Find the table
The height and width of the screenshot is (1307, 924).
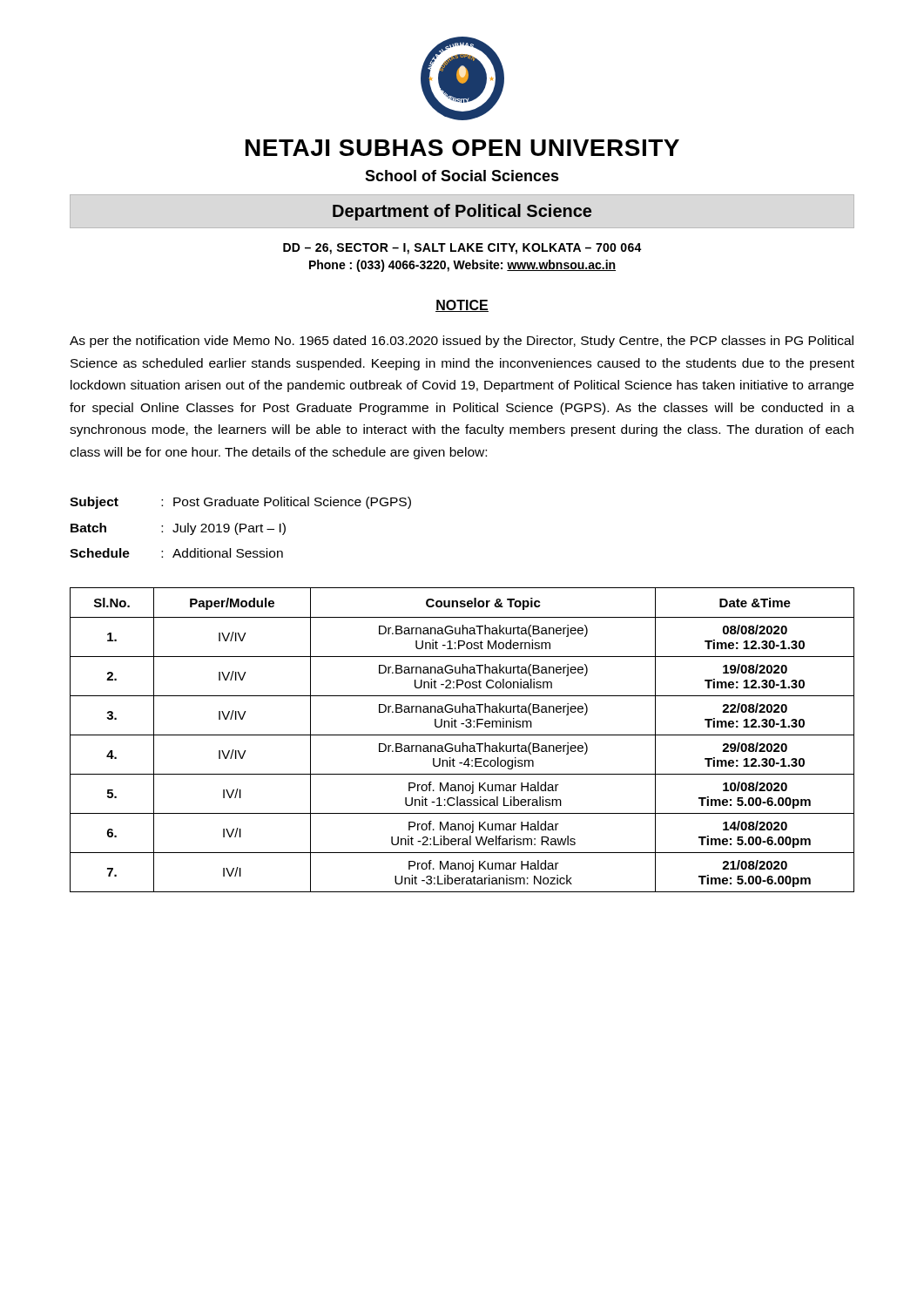(462, 740)
